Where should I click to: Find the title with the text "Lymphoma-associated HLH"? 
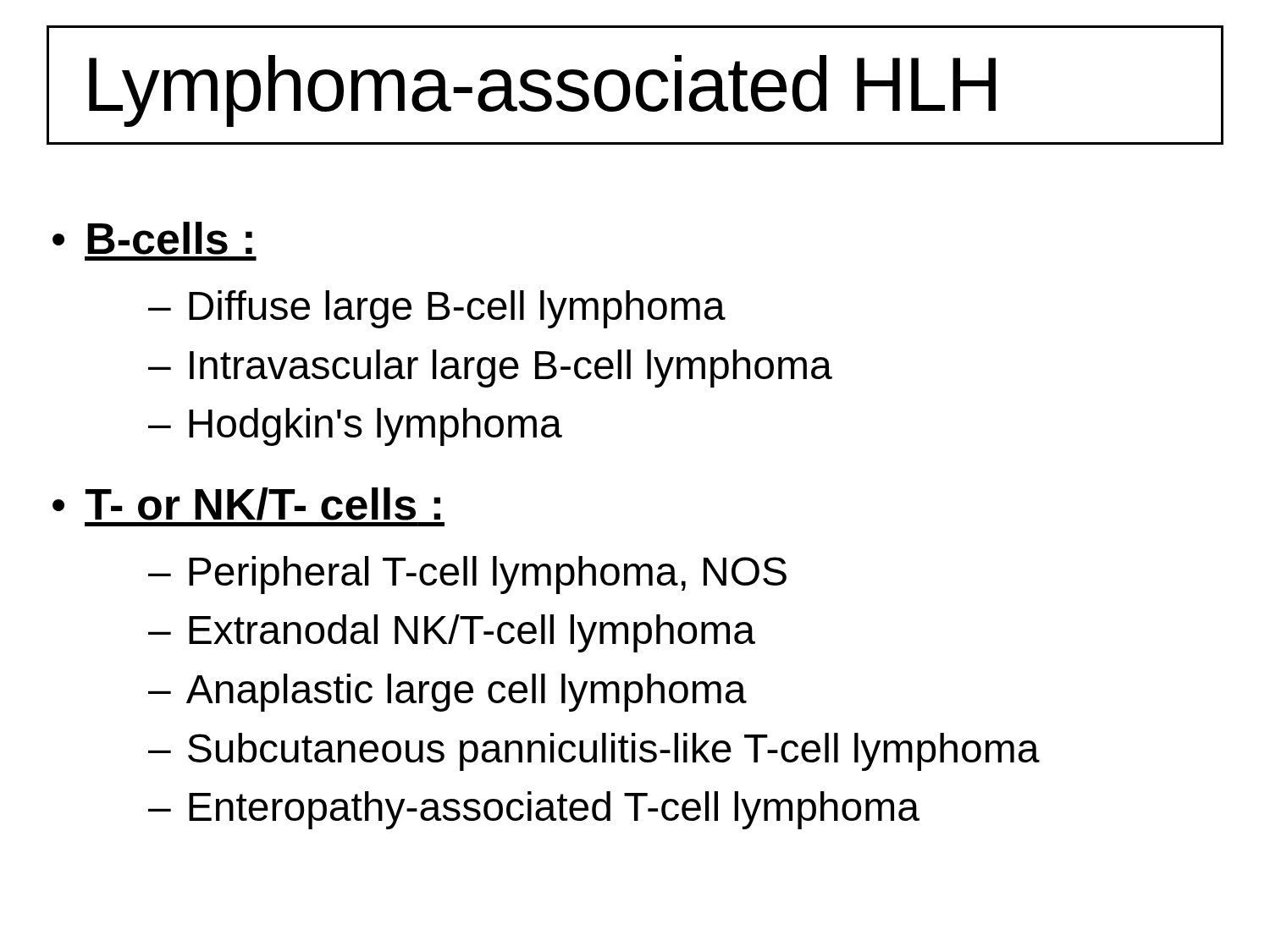[x=542, y=85]
